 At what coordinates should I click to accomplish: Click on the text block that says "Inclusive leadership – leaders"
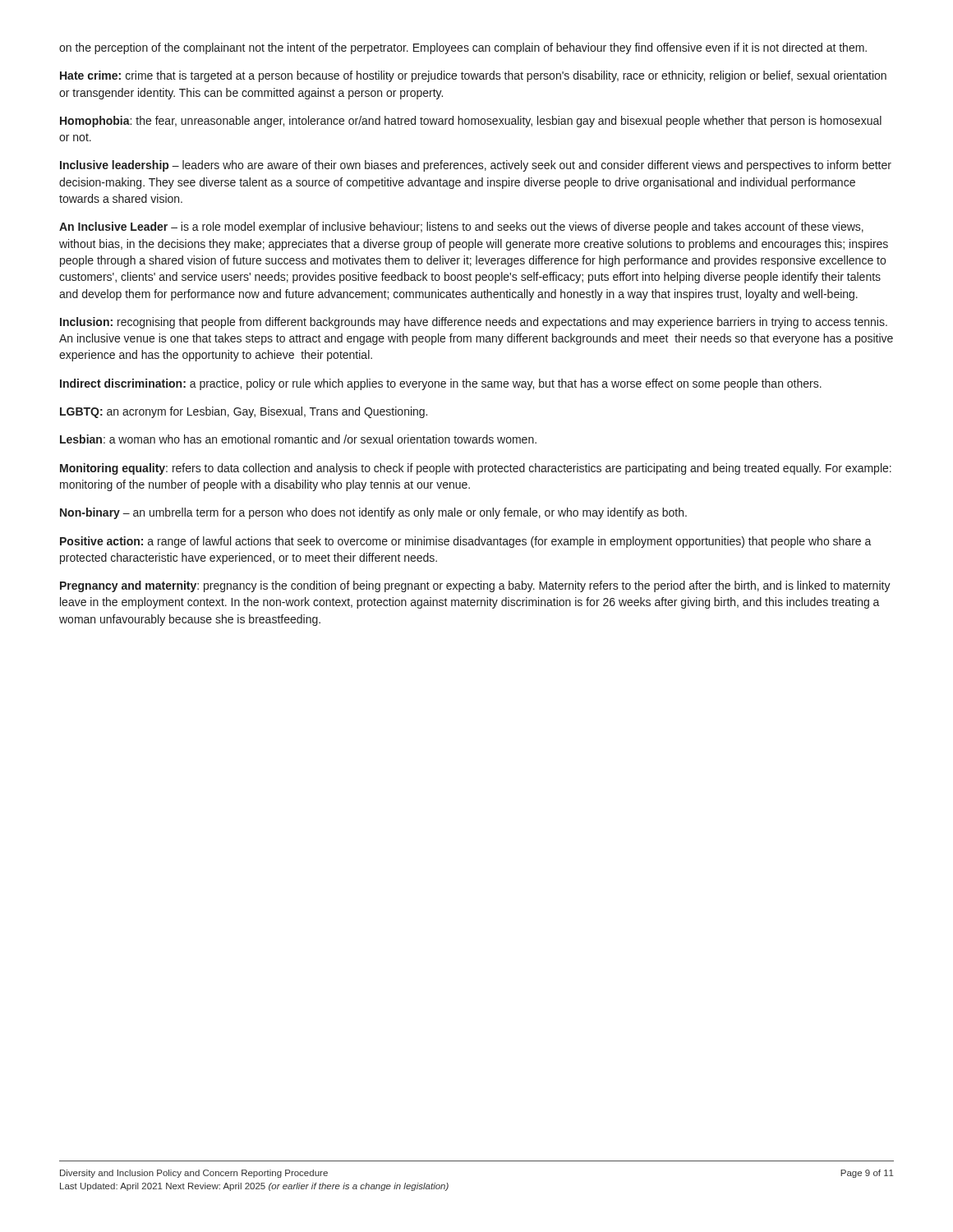click(476, 182)
